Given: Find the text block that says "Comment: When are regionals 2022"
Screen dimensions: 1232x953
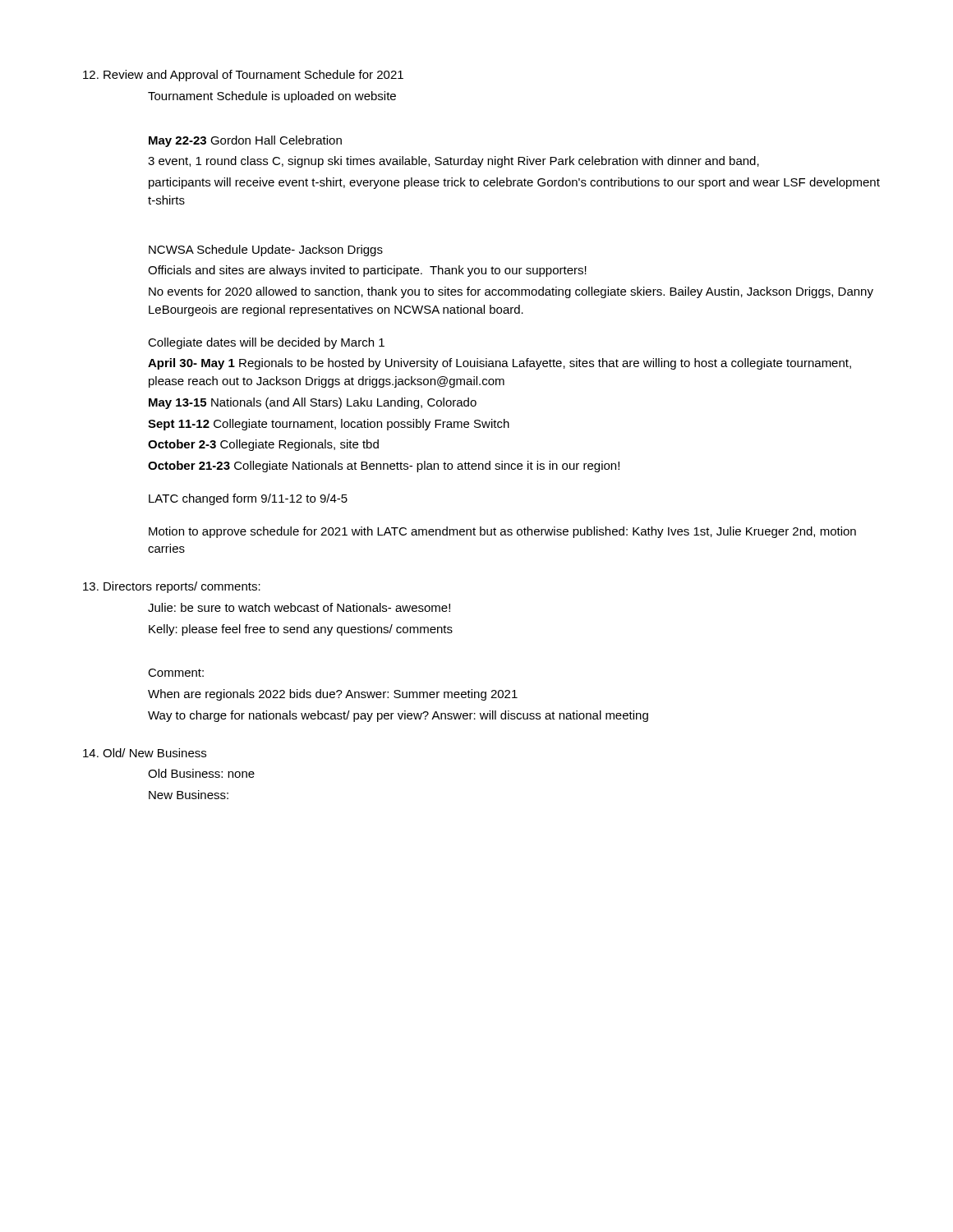Looking at the screenshot, I should coord(518,694).
